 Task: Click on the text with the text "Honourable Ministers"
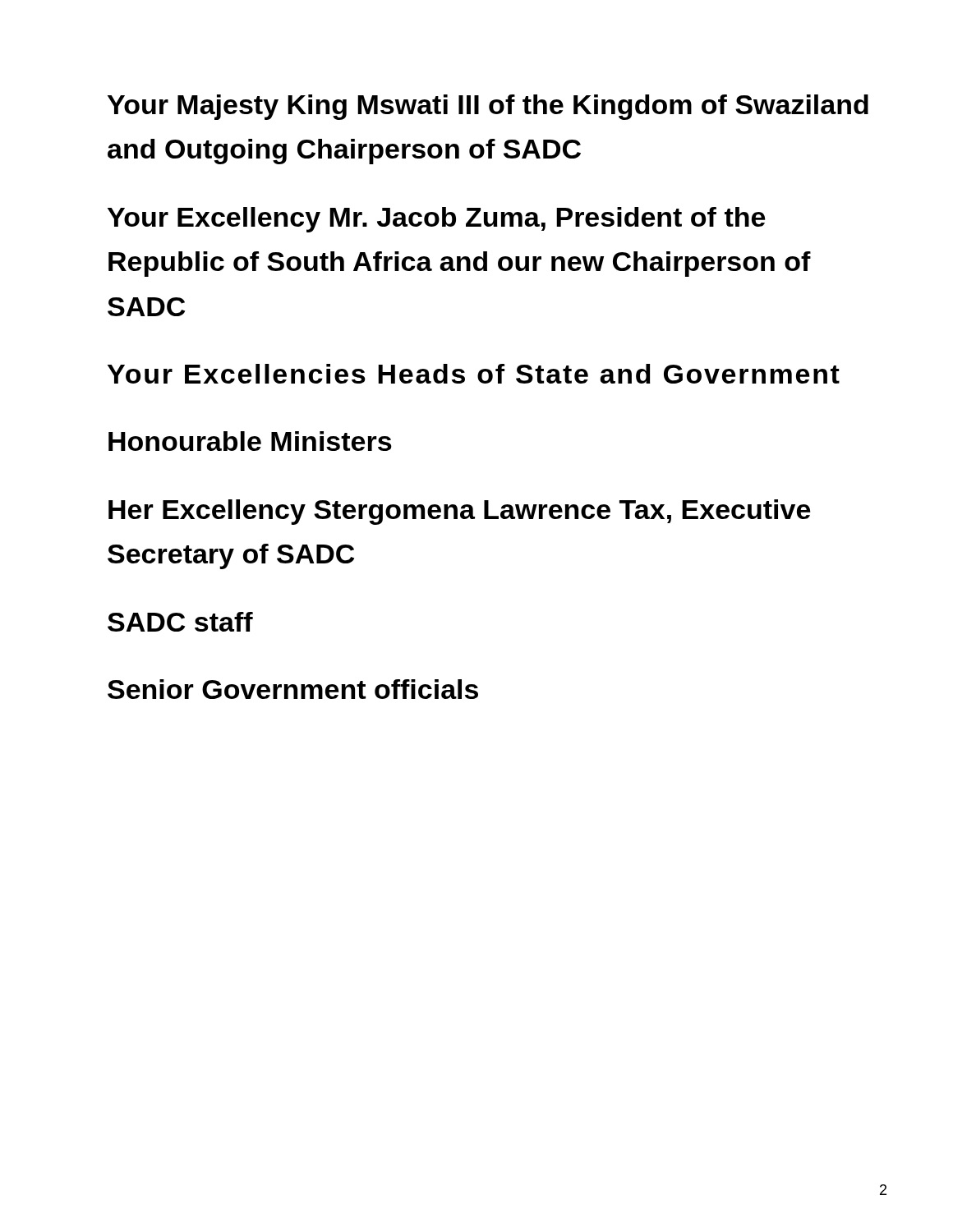pyautogui.click(x=250, y=441)
